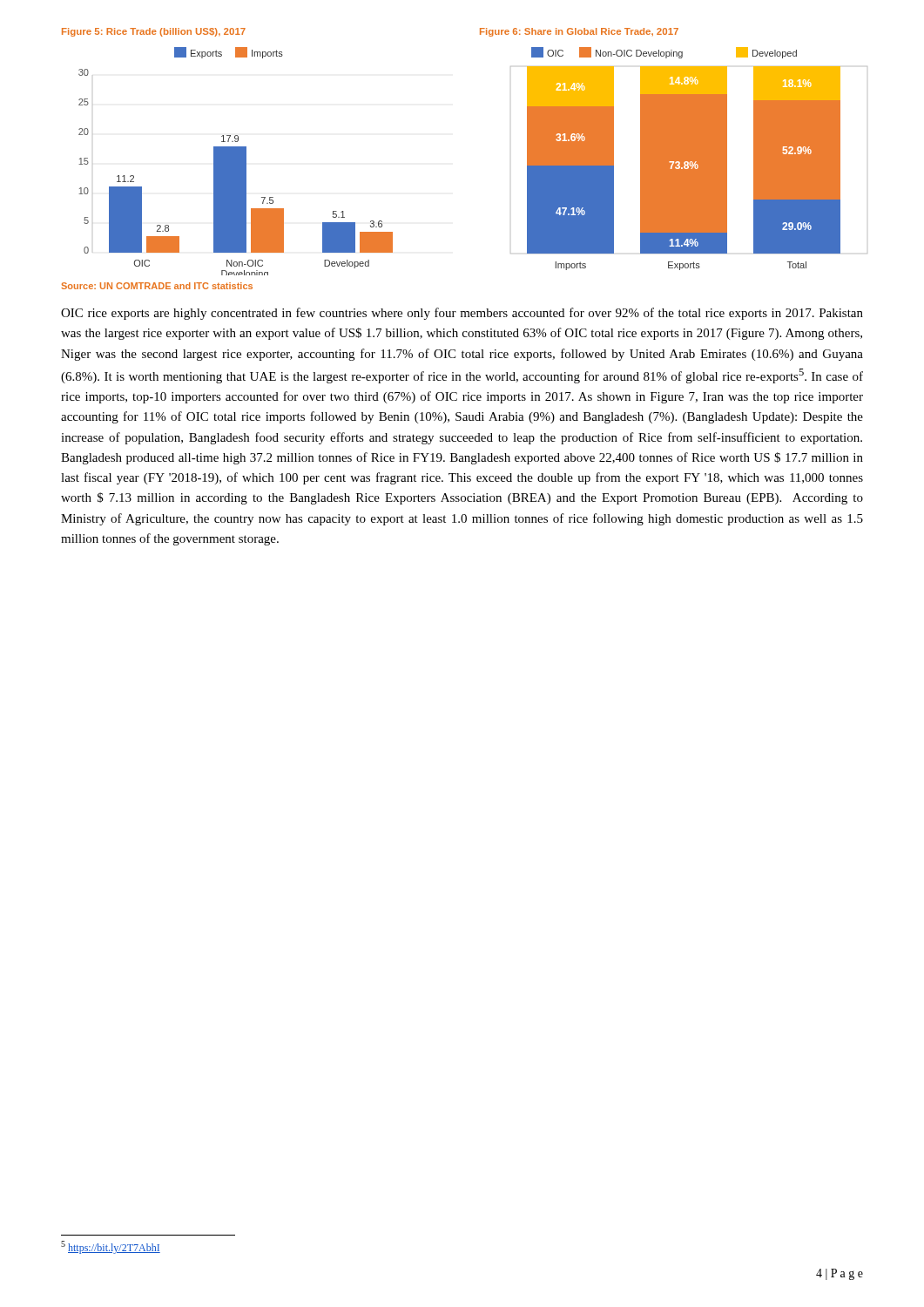
Task: Click on the passage starting "OIC rice exports are"
Action: [462, 426]
